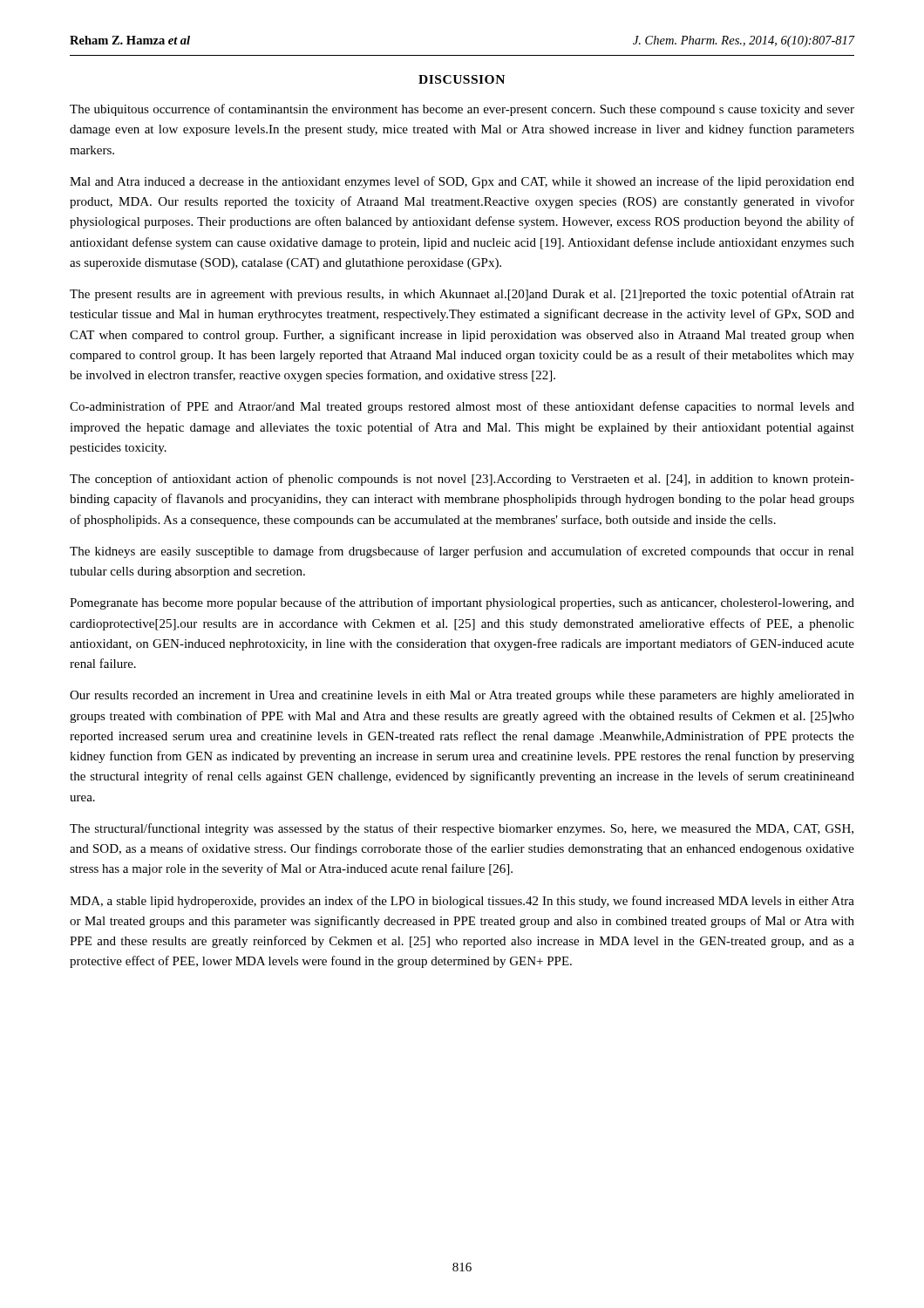Find the text block that says "The structural/functional integrity was assessed by"
The image size is (924, 1308).
pos(462,848)
